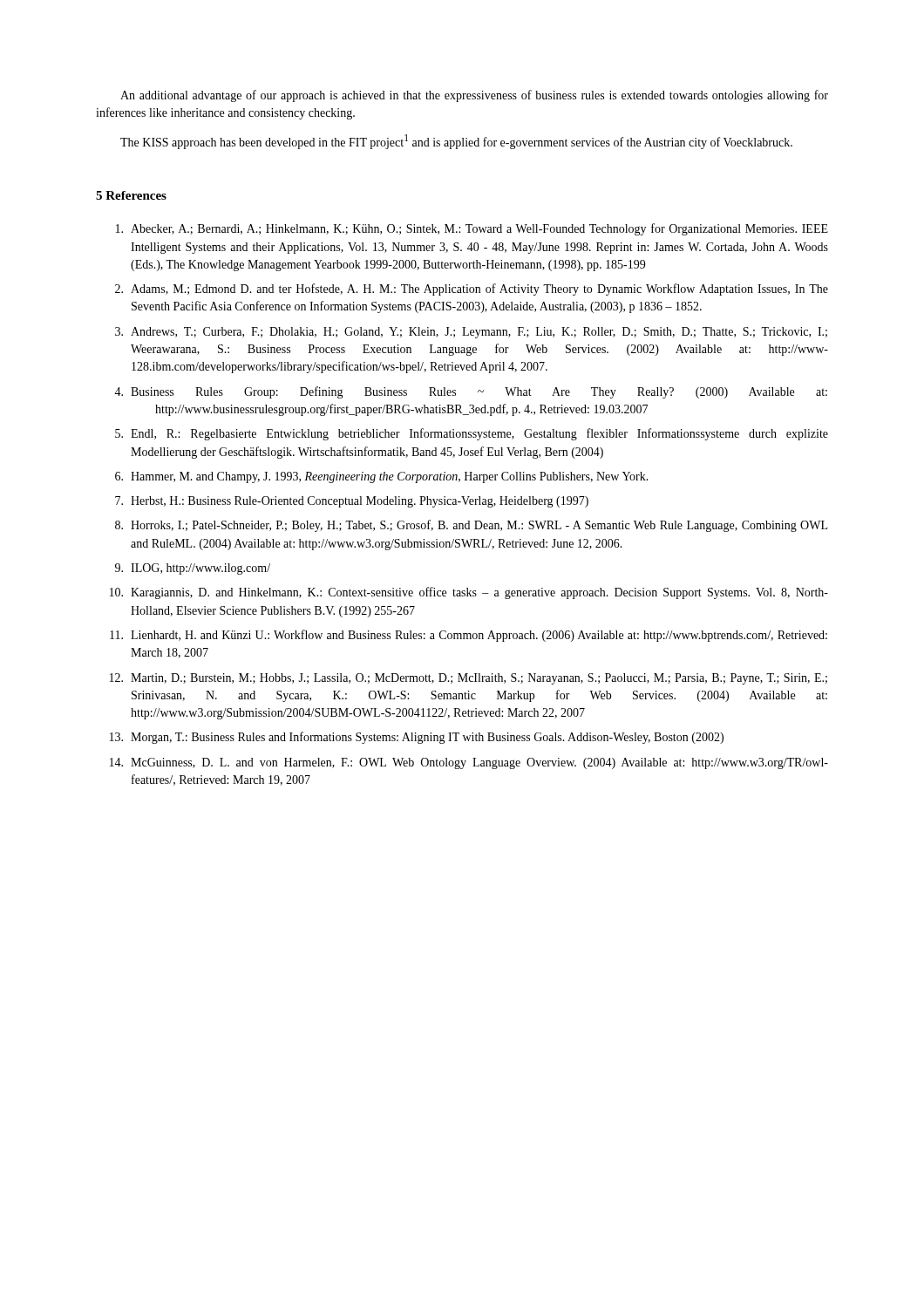Click on the list item that reads "10. Karagiannis, D. and Hinkelmann, K.: Context-sensitive office"

(x=462, y=602)
